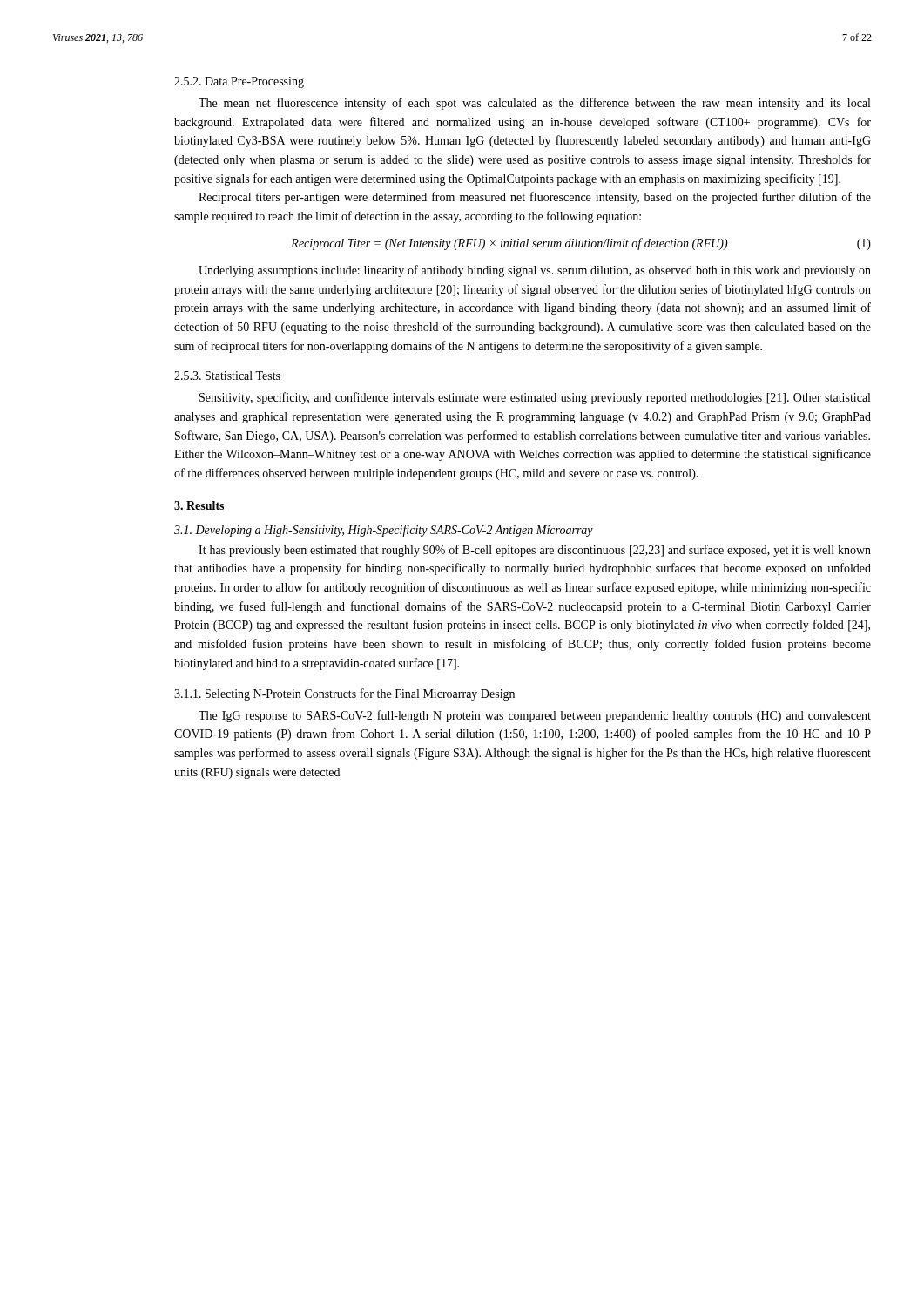Find the text block with the text "It has previously been estimated that roughly 90%"
This screenshot has width=924, height=1307.
pyautogui.click(x=523, y=607)
